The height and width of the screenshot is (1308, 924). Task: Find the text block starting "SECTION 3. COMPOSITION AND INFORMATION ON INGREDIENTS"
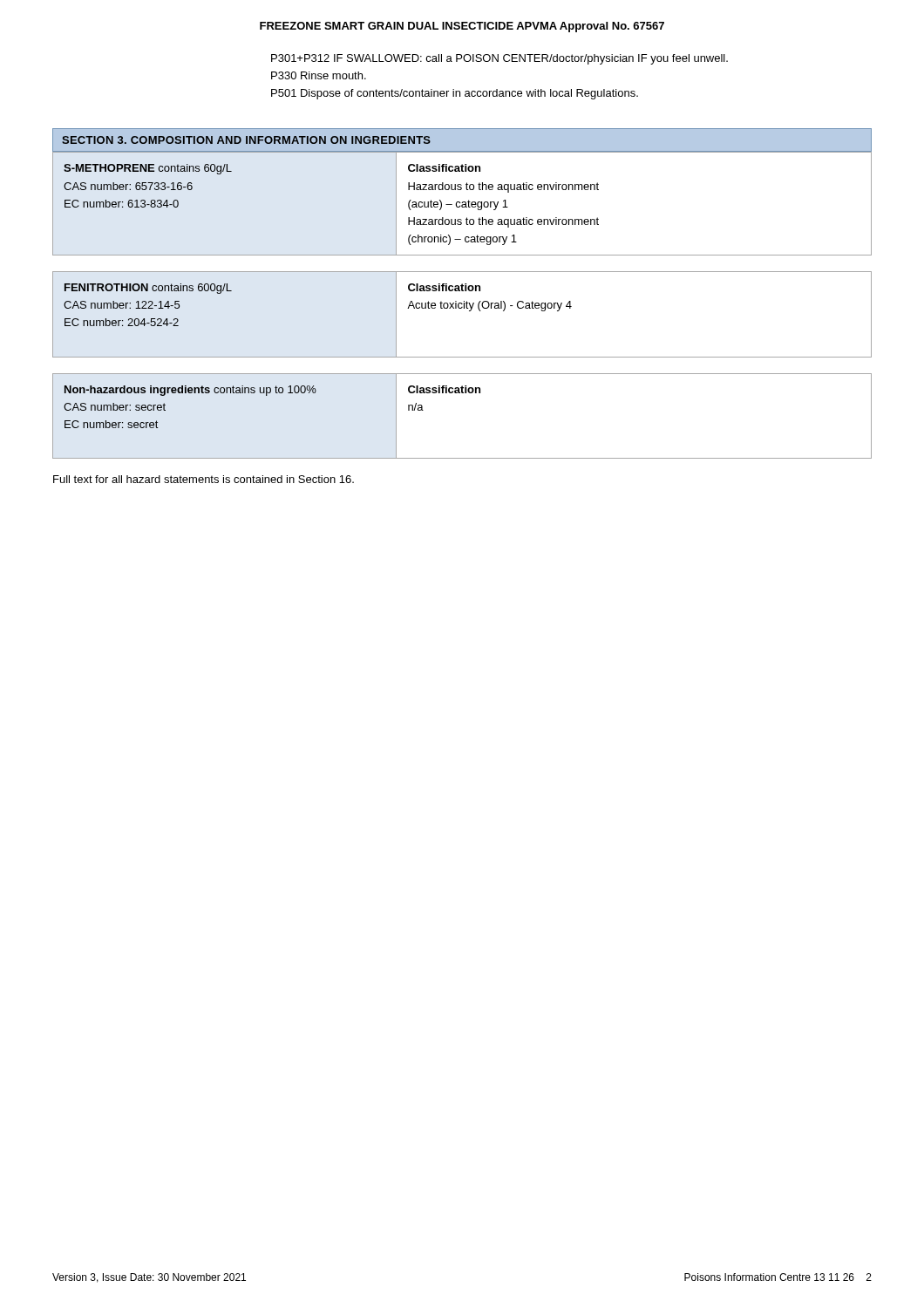[x=246, y=140]
